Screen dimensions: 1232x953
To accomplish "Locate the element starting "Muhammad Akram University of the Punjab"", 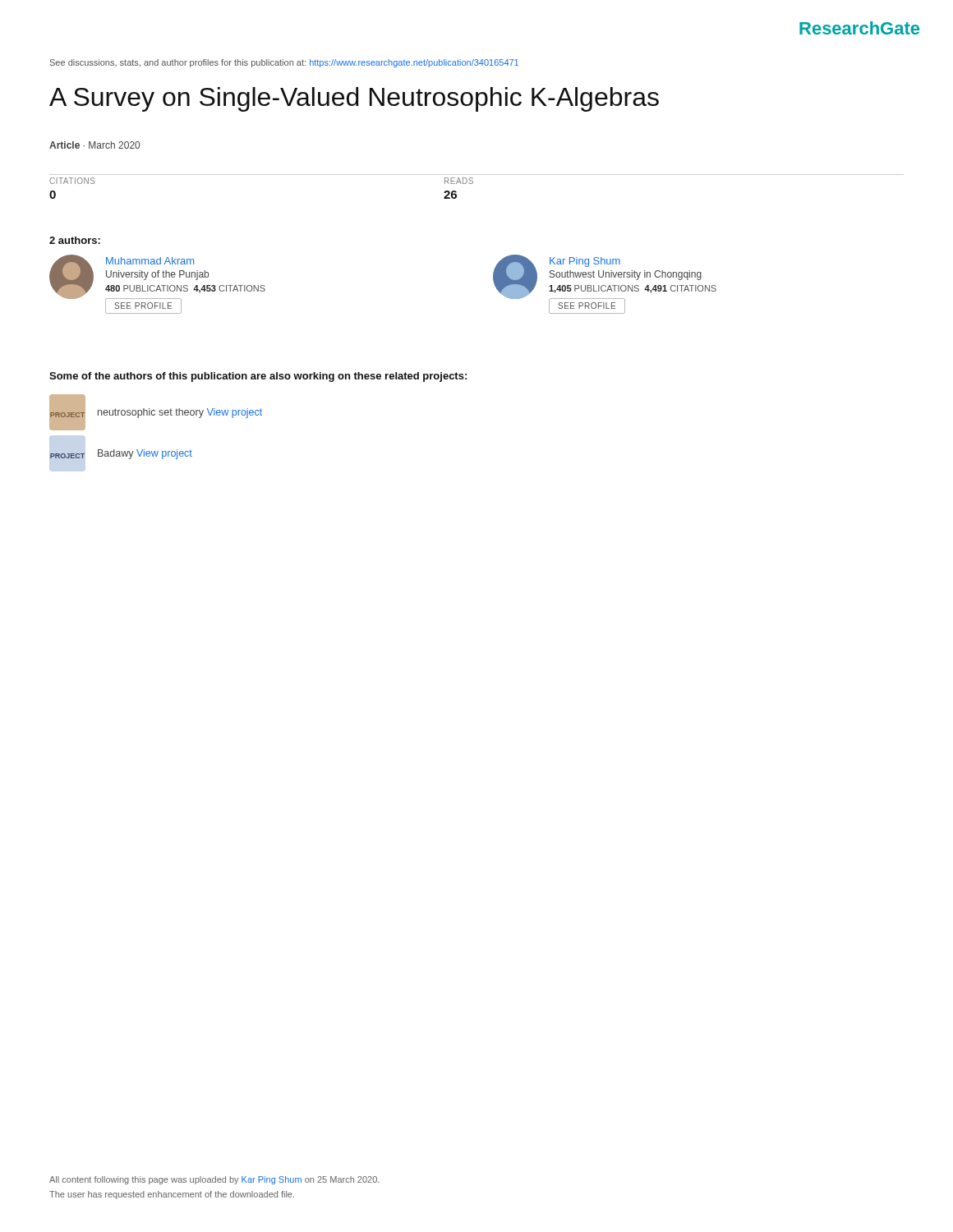I will (246, 284).
